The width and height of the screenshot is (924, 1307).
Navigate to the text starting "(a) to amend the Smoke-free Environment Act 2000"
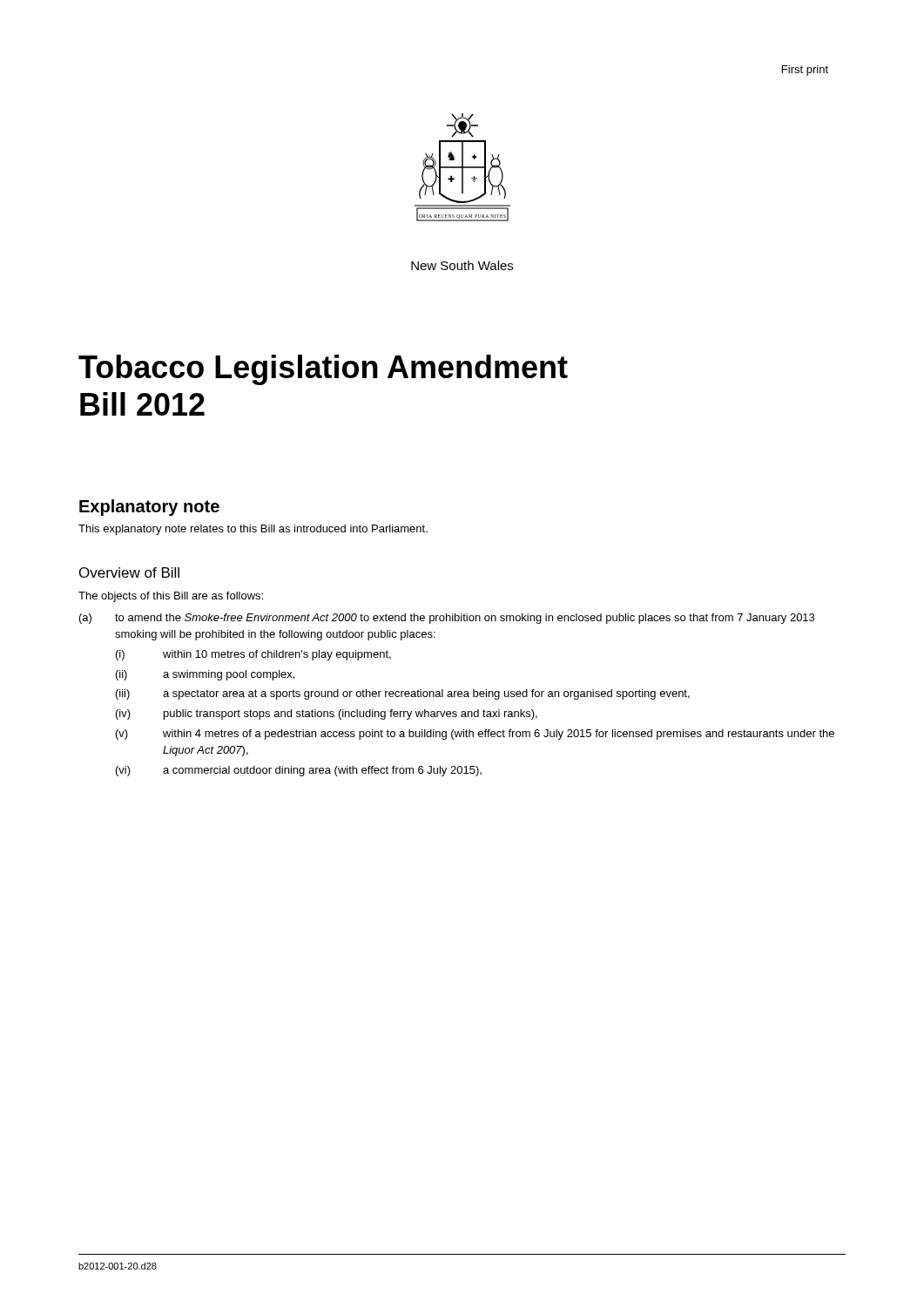[462, 694]
